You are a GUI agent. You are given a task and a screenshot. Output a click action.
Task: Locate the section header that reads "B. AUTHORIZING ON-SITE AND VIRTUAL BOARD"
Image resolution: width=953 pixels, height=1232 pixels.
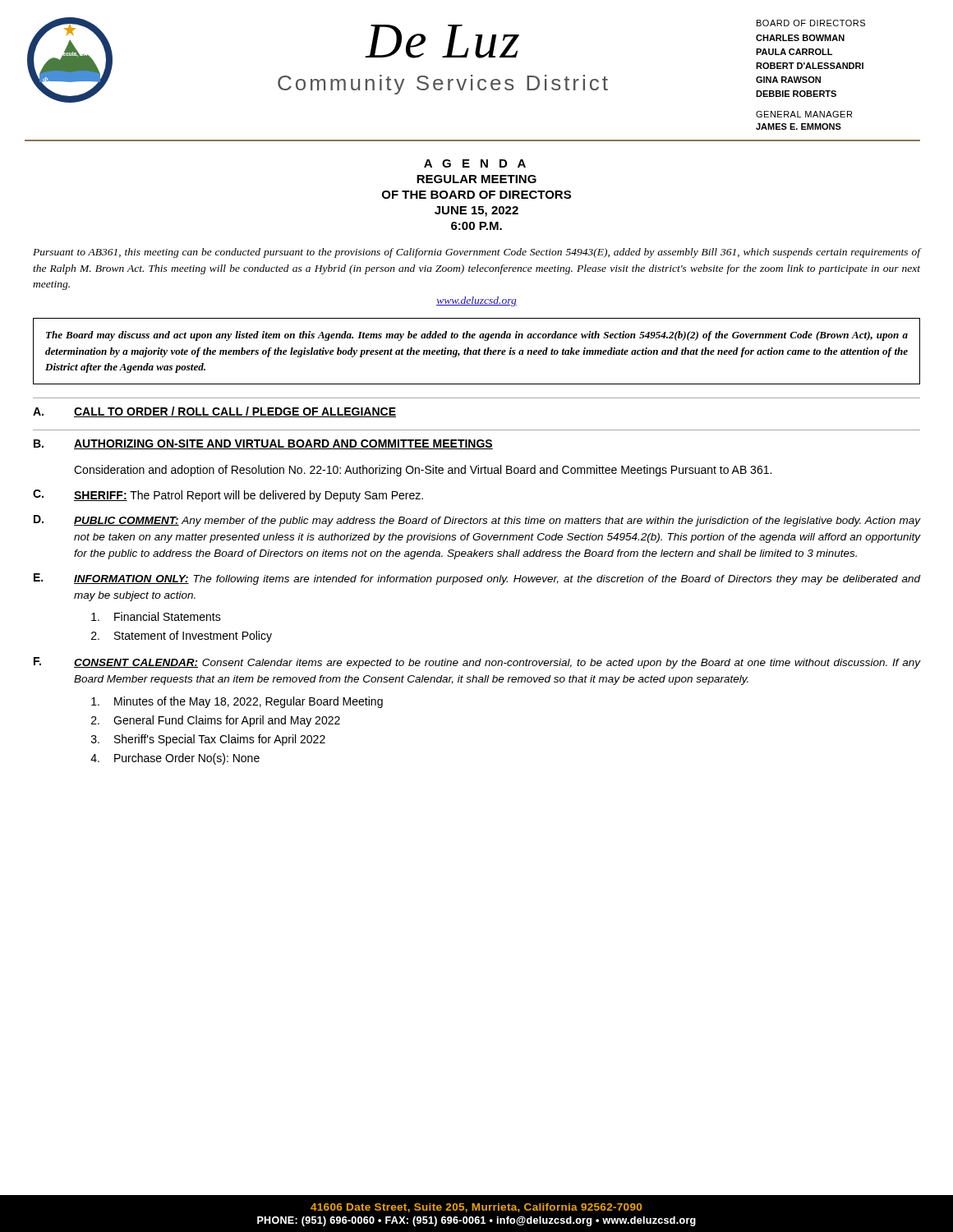(476, 445)
